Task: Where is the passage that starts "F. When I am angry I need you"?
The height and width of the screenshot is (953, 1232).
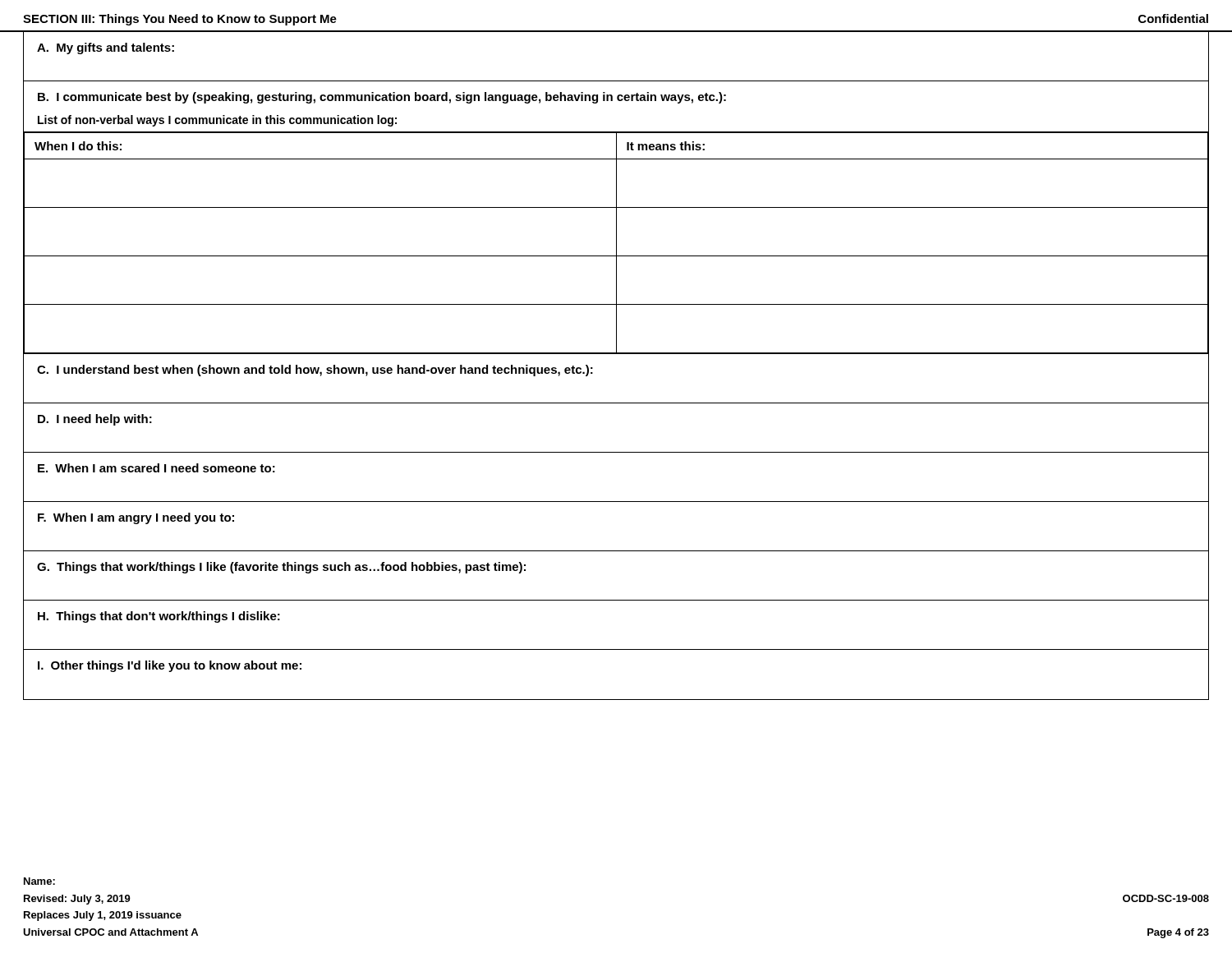Action: click(136, 517)
